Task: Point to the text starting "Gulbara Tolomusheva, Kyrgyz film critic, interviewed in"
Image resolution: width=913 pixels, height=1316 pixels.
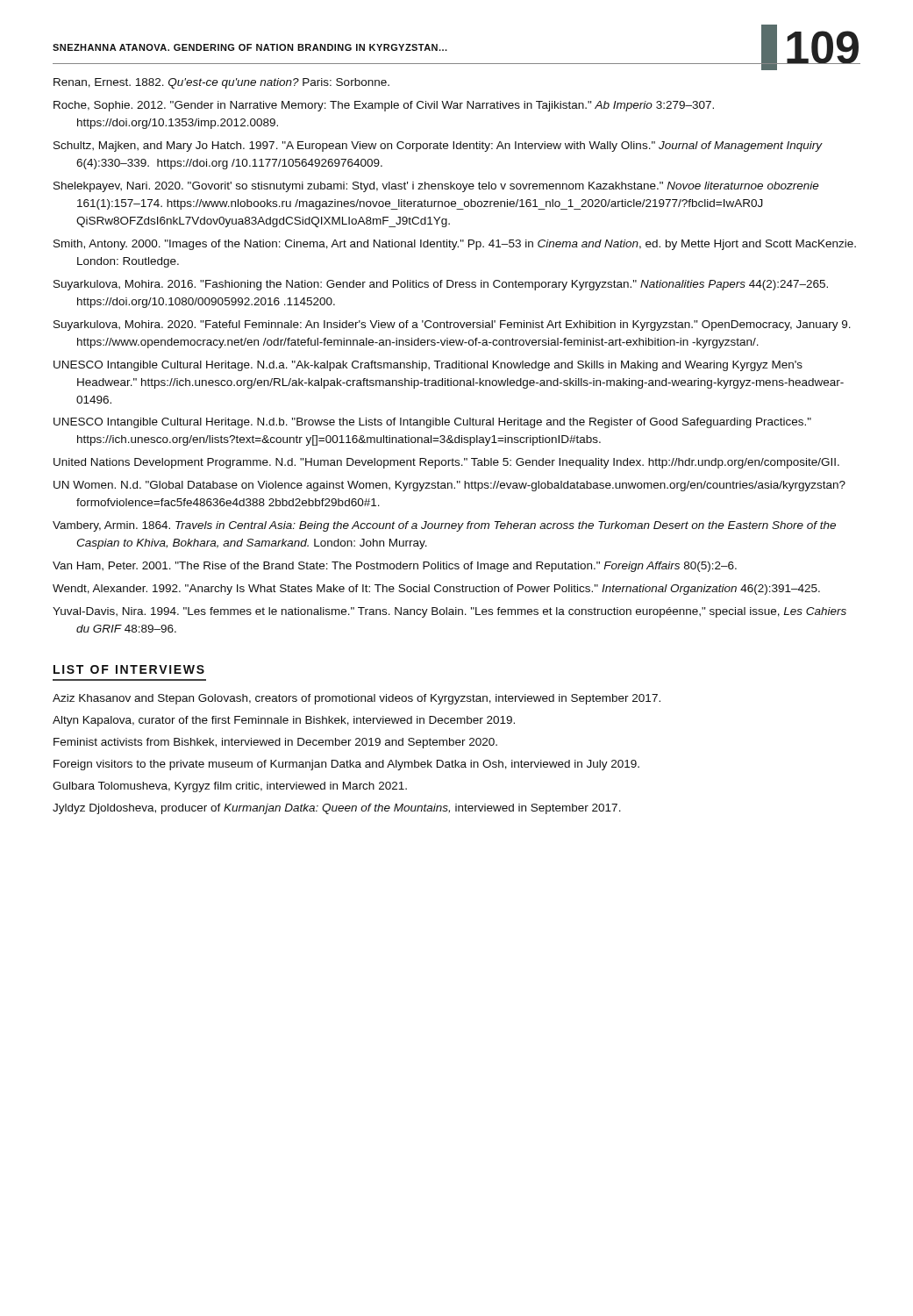Action: click(230, 786)
